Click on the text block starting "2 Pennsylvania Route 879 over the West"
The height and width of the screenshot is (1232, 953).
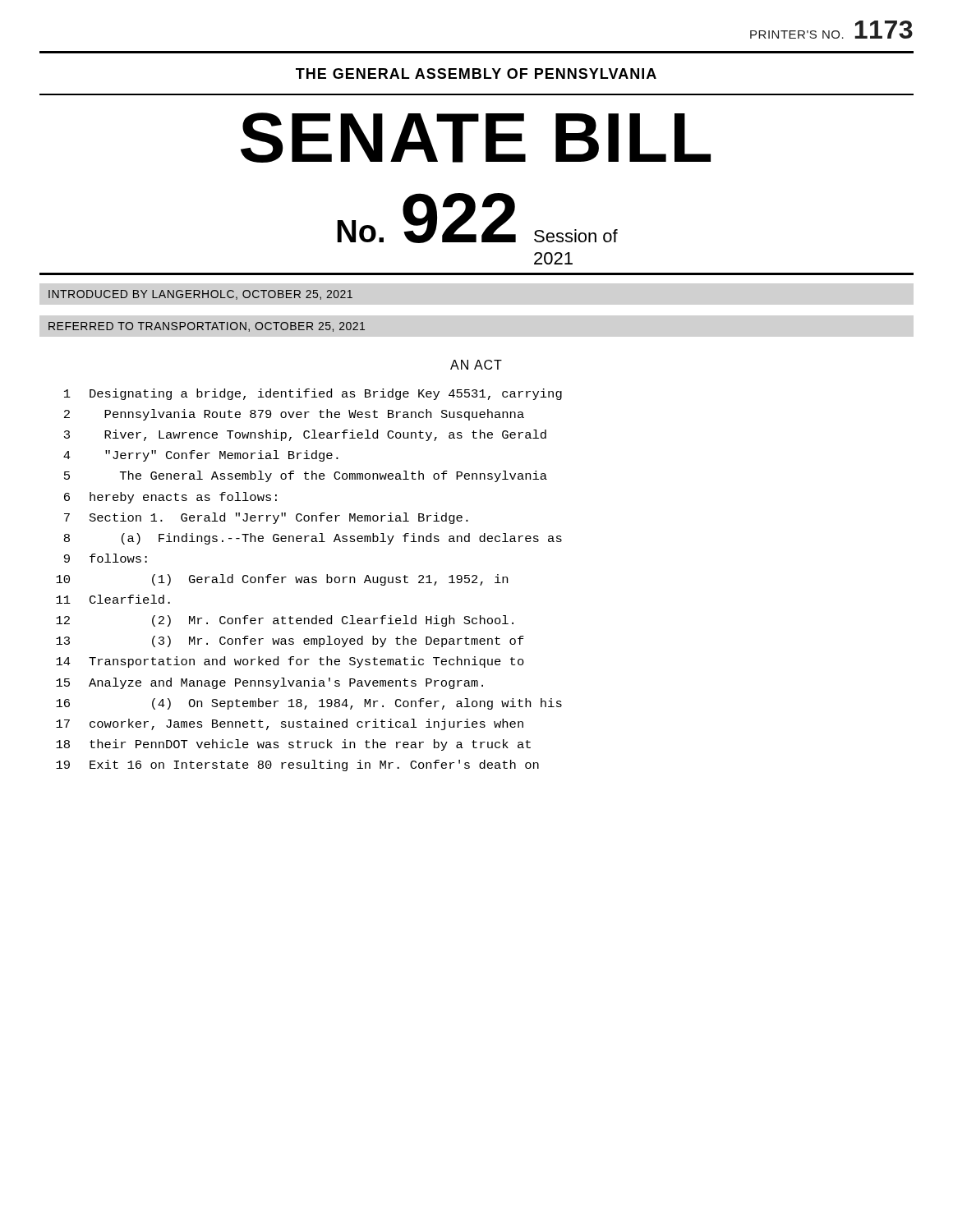pos(476,415)
